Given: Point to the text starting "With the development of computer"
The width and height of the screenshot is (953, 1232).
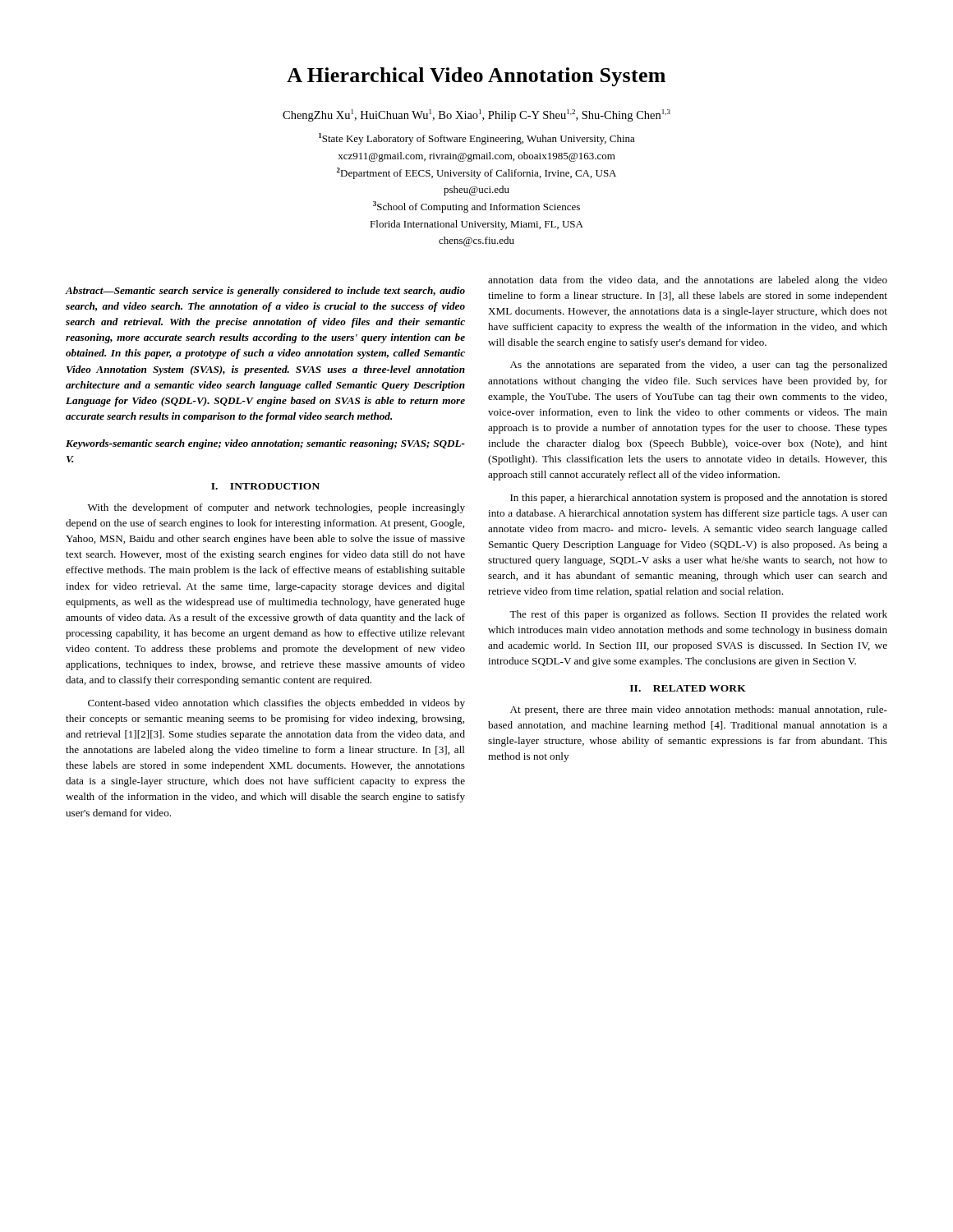Looking at the screenshot, I should point(265,660).
